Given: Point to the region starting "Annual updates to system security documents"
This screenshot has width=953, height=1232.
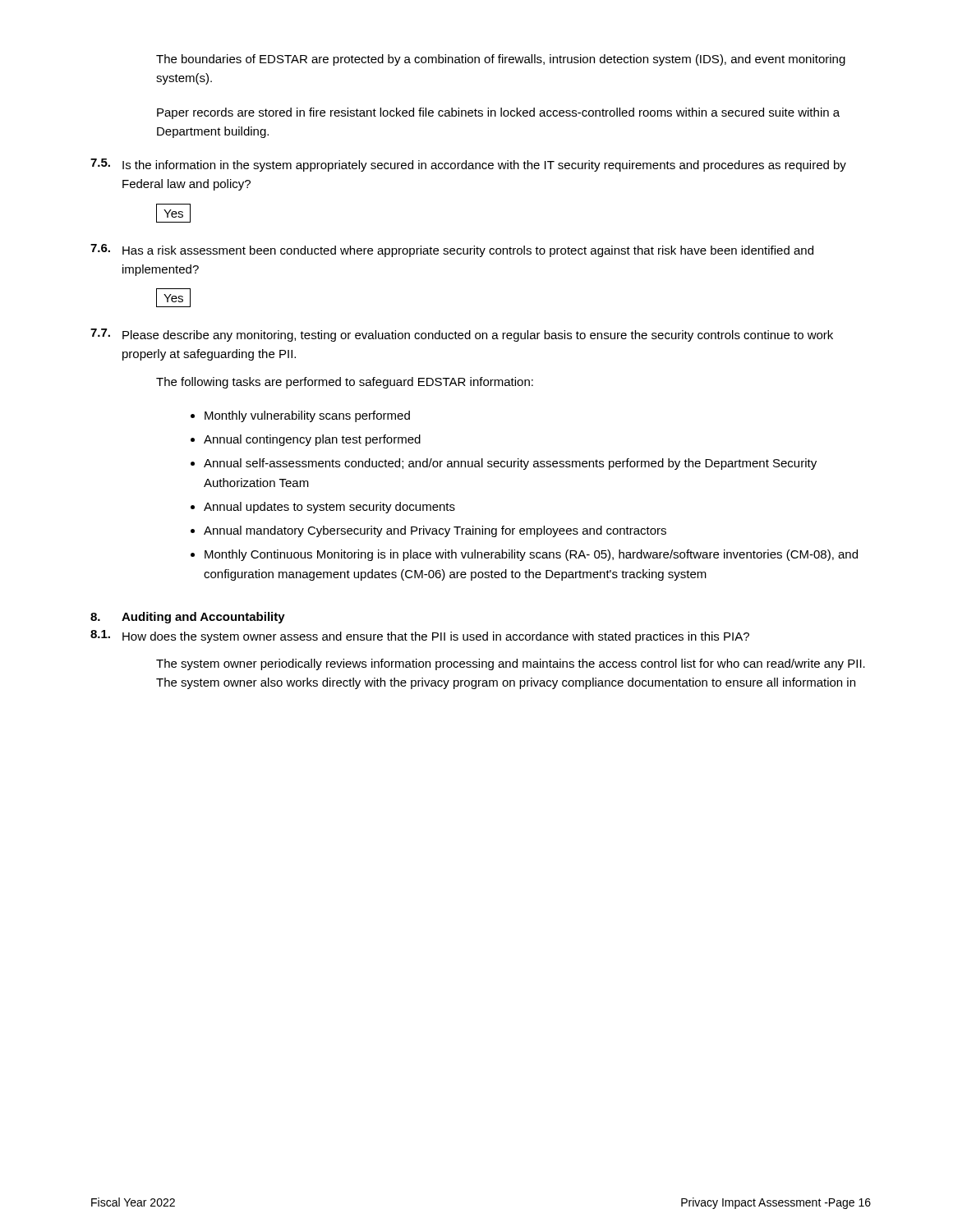Looking at the screenshot, I should tap(329, 506).
